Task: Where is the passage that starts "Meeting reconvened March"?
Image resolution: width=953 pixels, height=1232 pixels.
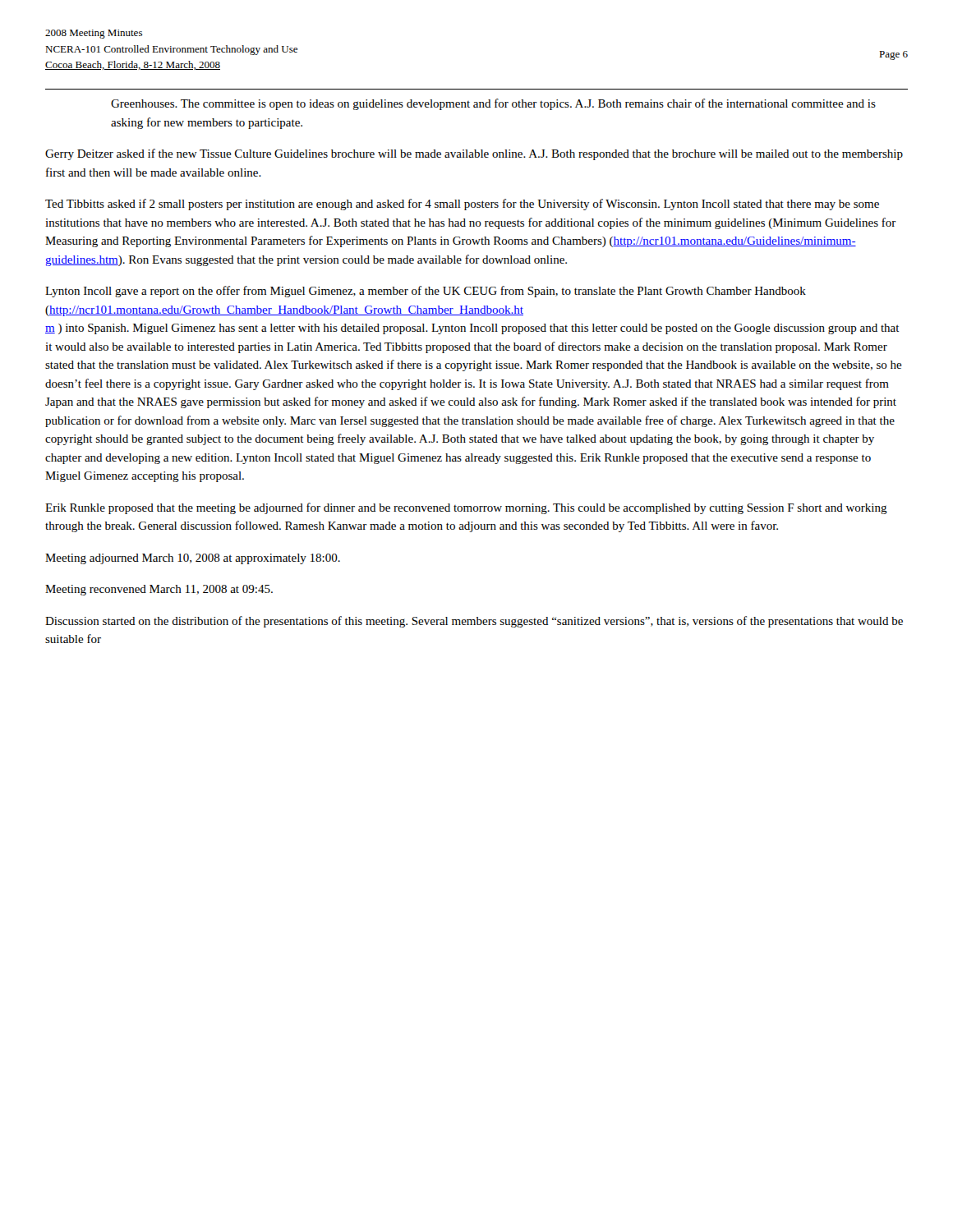Action: (x=159, y=589)
